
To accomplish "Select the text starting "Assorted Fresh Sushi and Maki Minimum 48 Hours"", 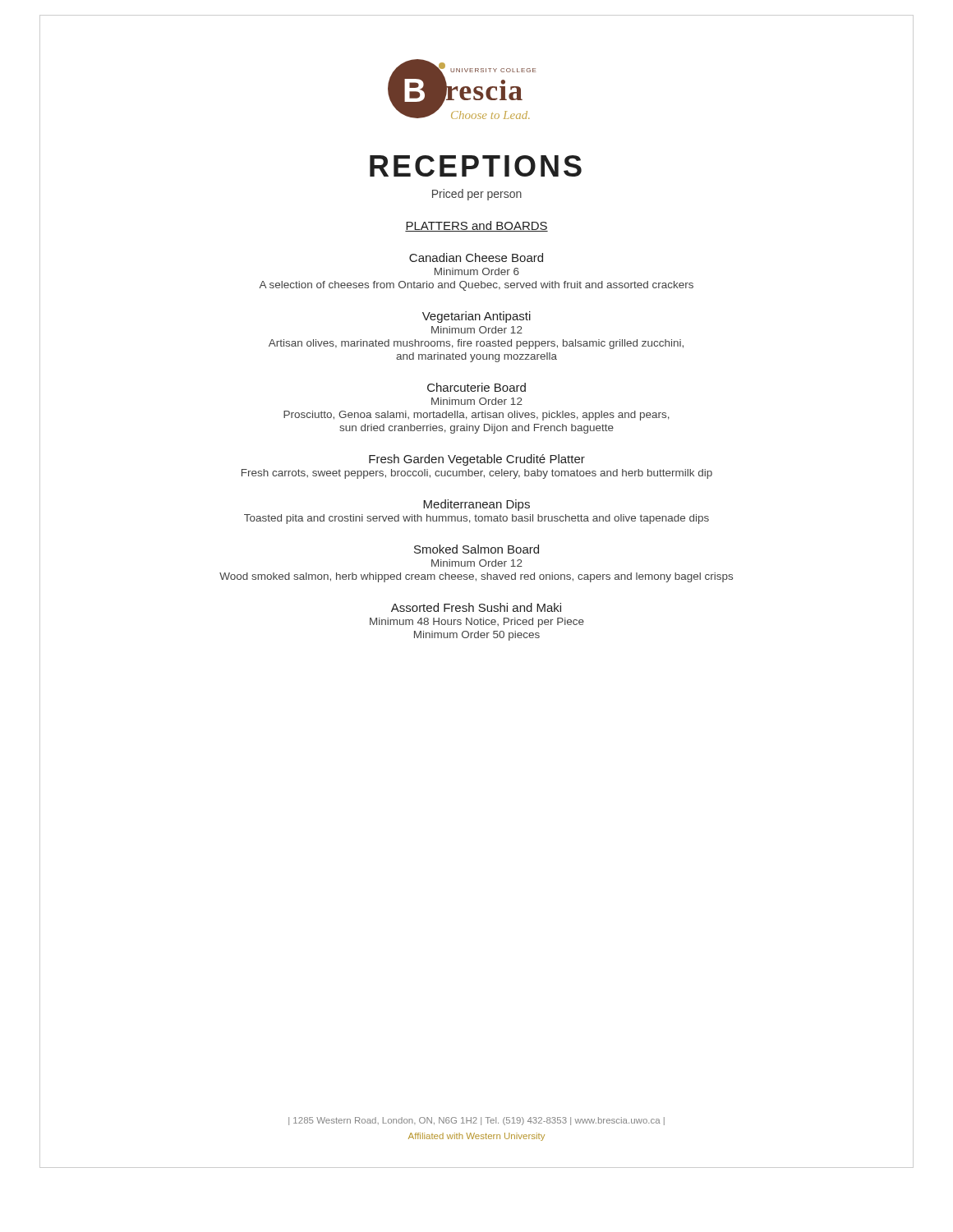I will (476, 620).
